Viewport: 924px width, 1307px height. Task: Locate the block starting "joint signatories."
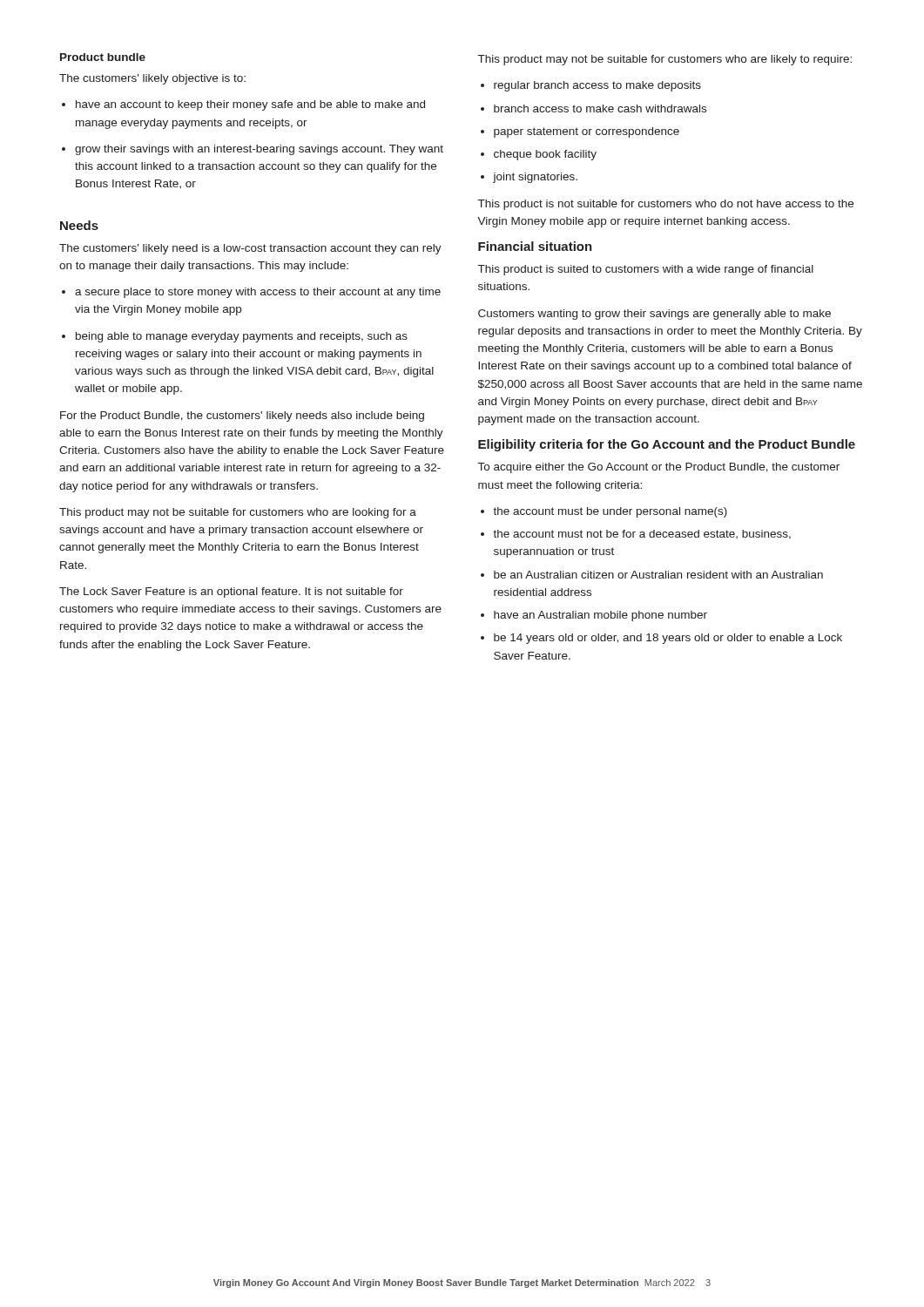(529, 178)
